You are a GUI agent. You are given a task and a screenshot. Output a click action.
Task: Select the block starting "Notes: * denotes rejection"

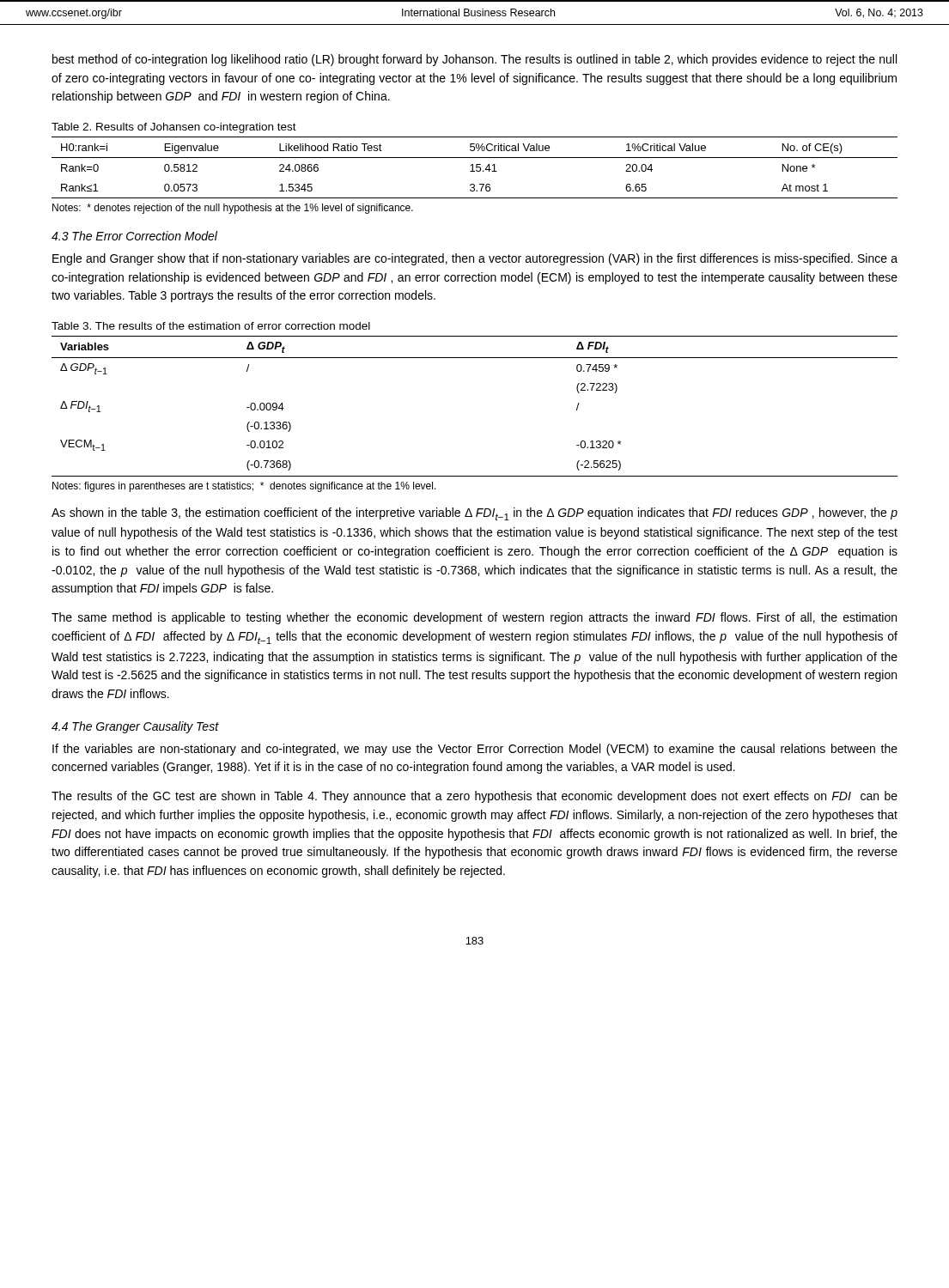[233, 208]
